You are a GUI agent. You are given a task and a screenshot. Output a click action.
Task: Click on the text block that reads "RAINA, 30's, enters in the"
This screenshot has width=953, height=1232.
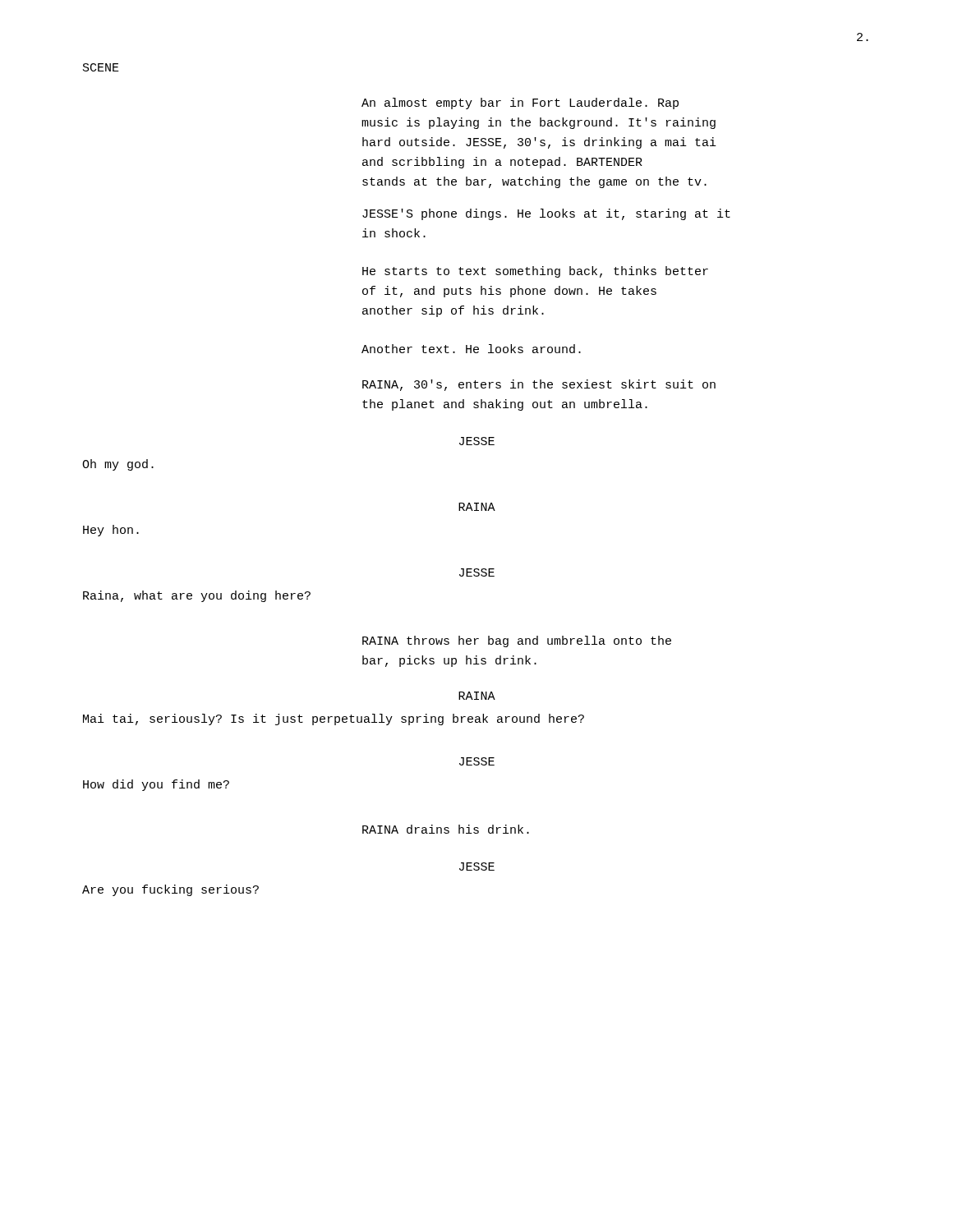[x=539, y=395]
